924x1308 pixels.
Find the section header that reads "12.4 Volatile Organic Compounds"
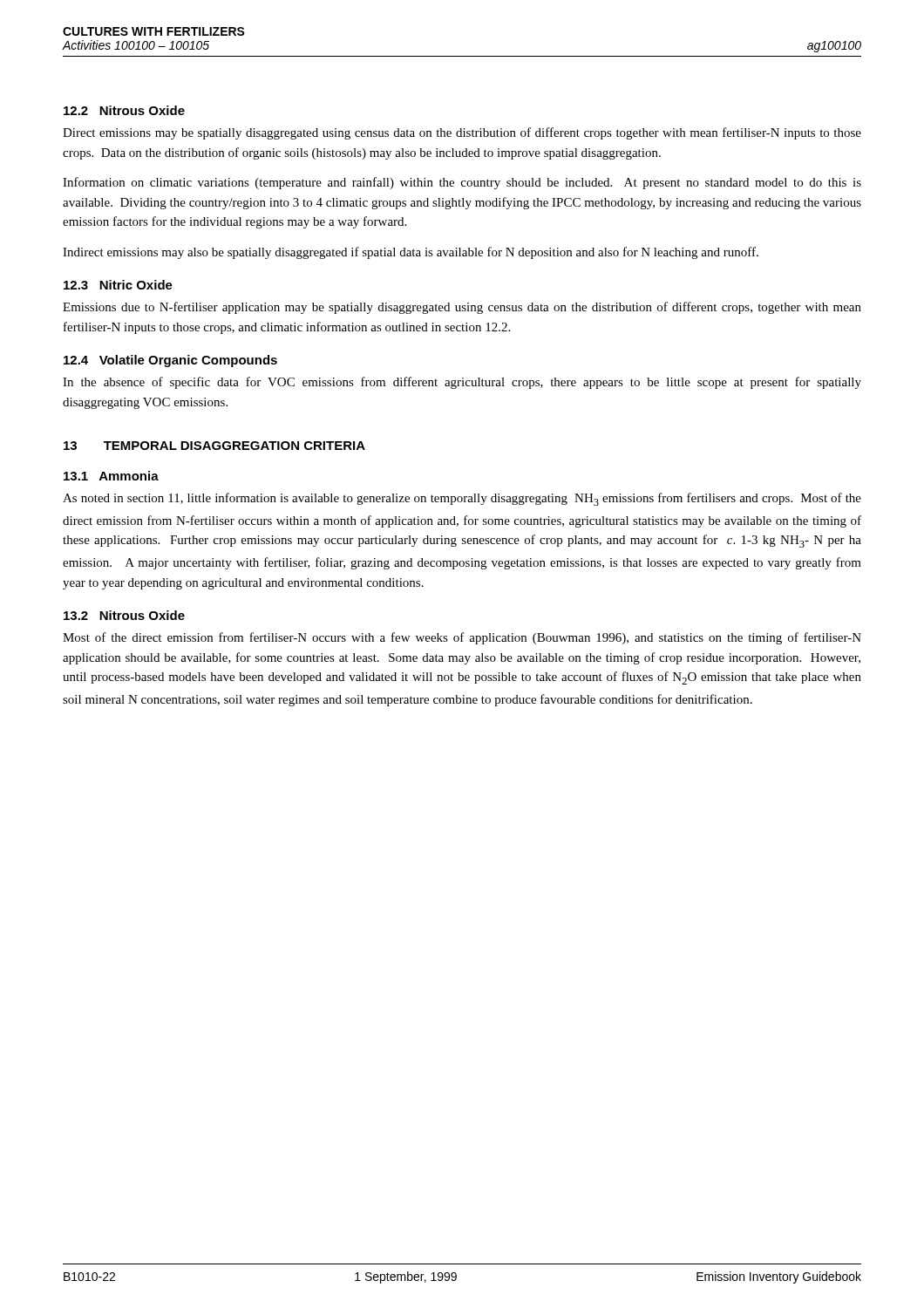pos(170,360)
